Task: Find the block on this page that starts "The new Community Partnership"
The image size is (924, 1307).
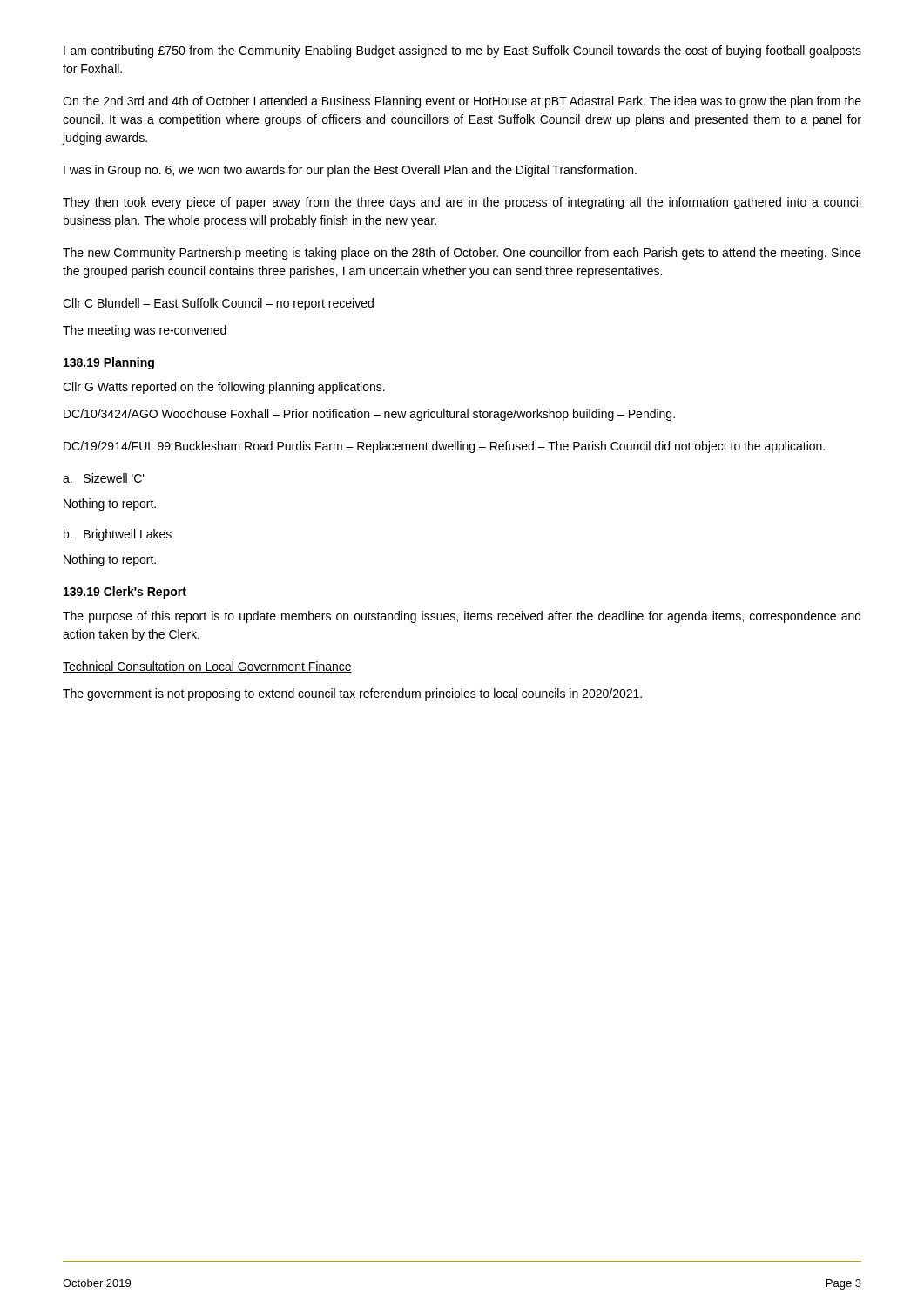Action: click(462, 262)
